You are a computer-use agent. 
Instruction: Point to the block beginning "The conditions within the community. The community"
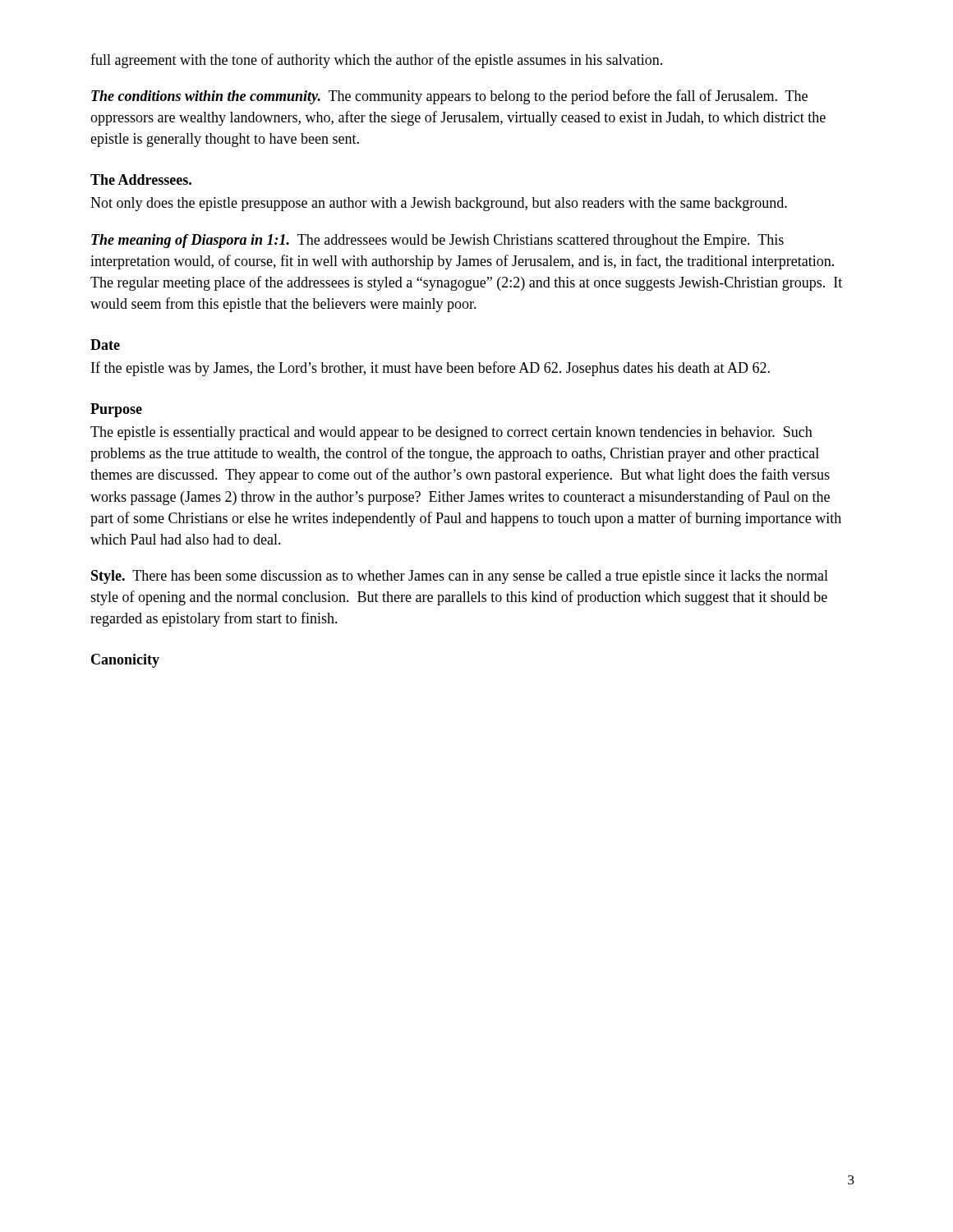click(x=458, y=118)
